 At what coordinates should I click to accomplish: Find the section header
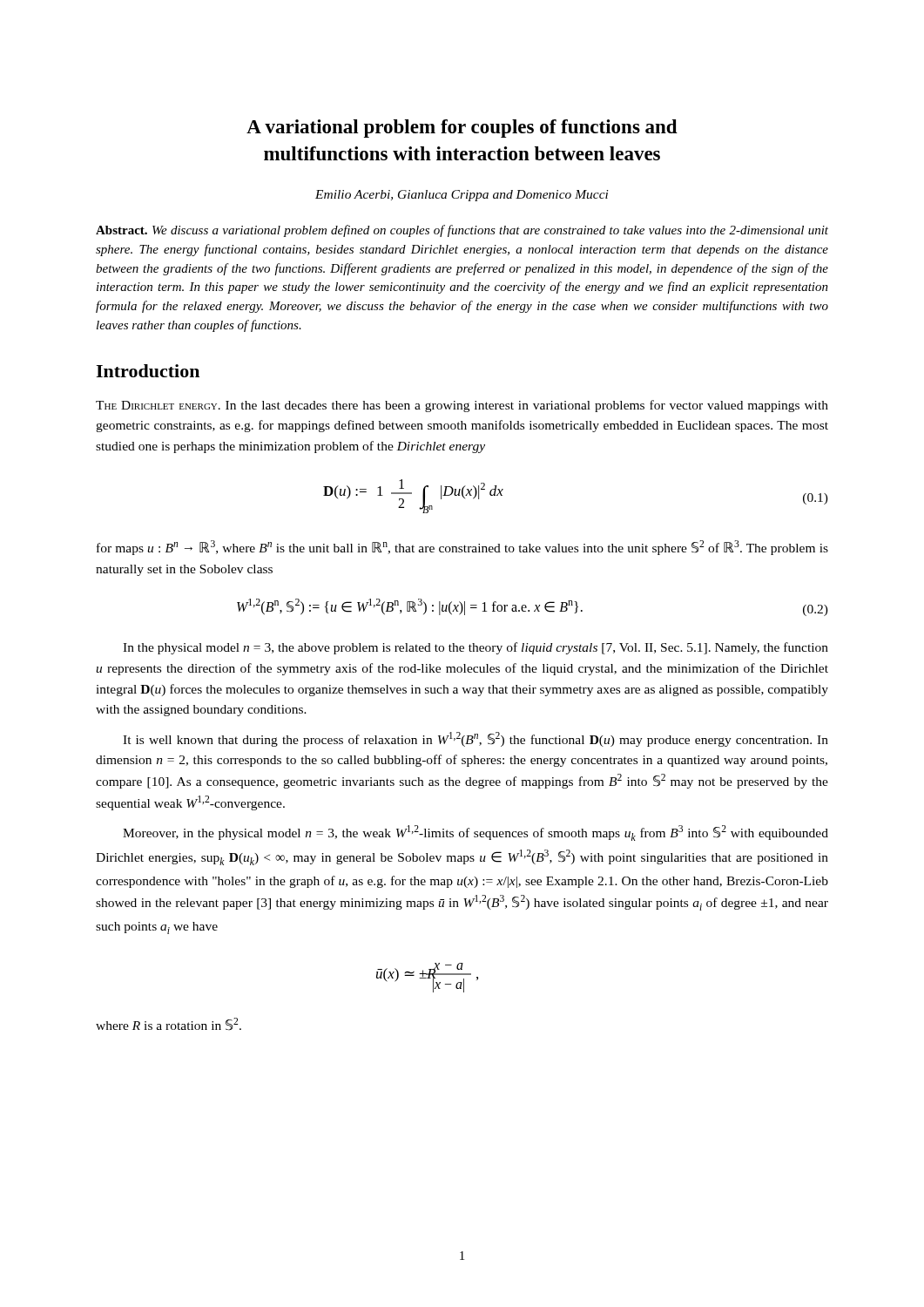[148, 370]
